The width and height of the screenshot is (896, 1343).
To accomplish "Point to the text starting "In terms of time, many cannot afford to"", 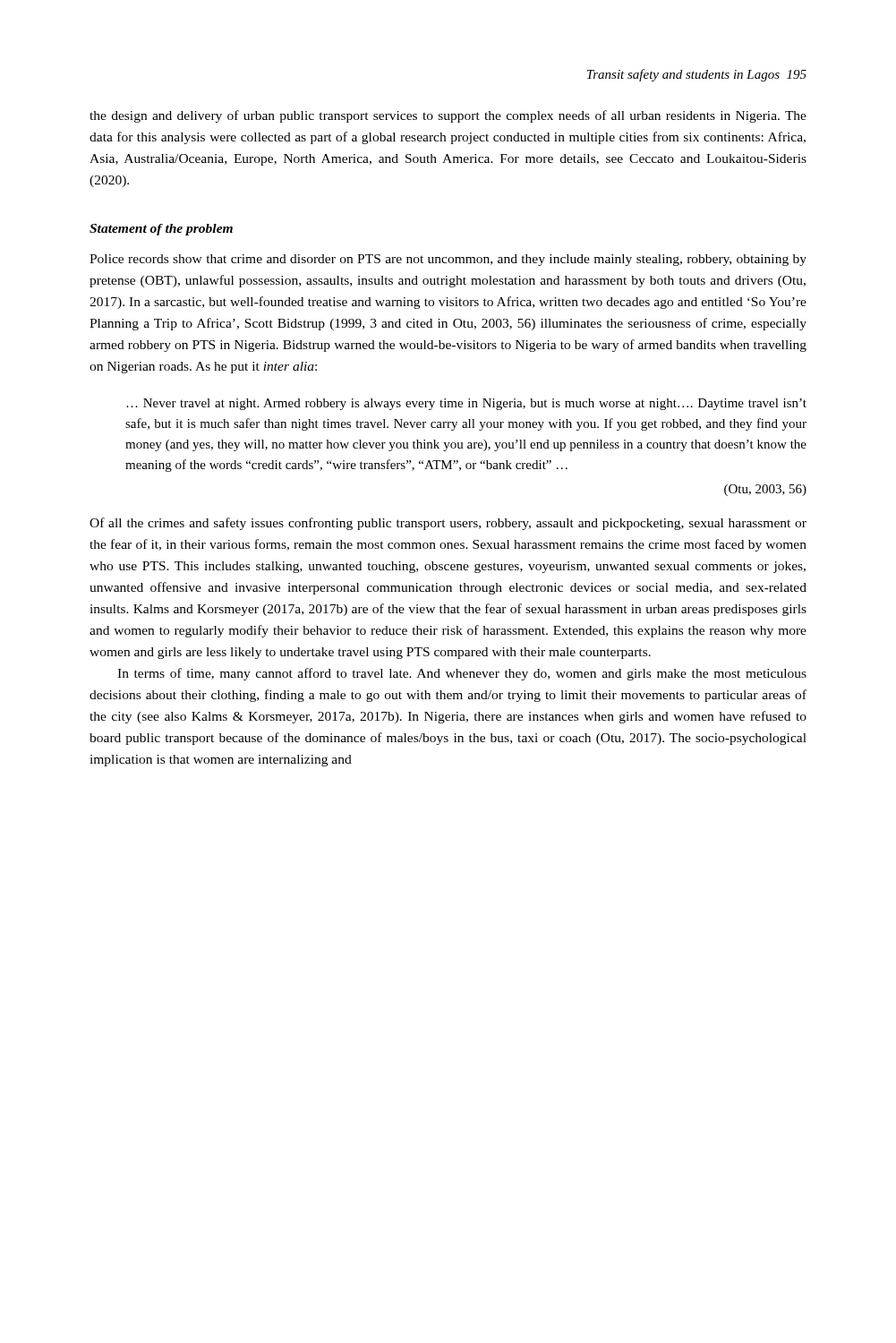I will coord(448,716).
